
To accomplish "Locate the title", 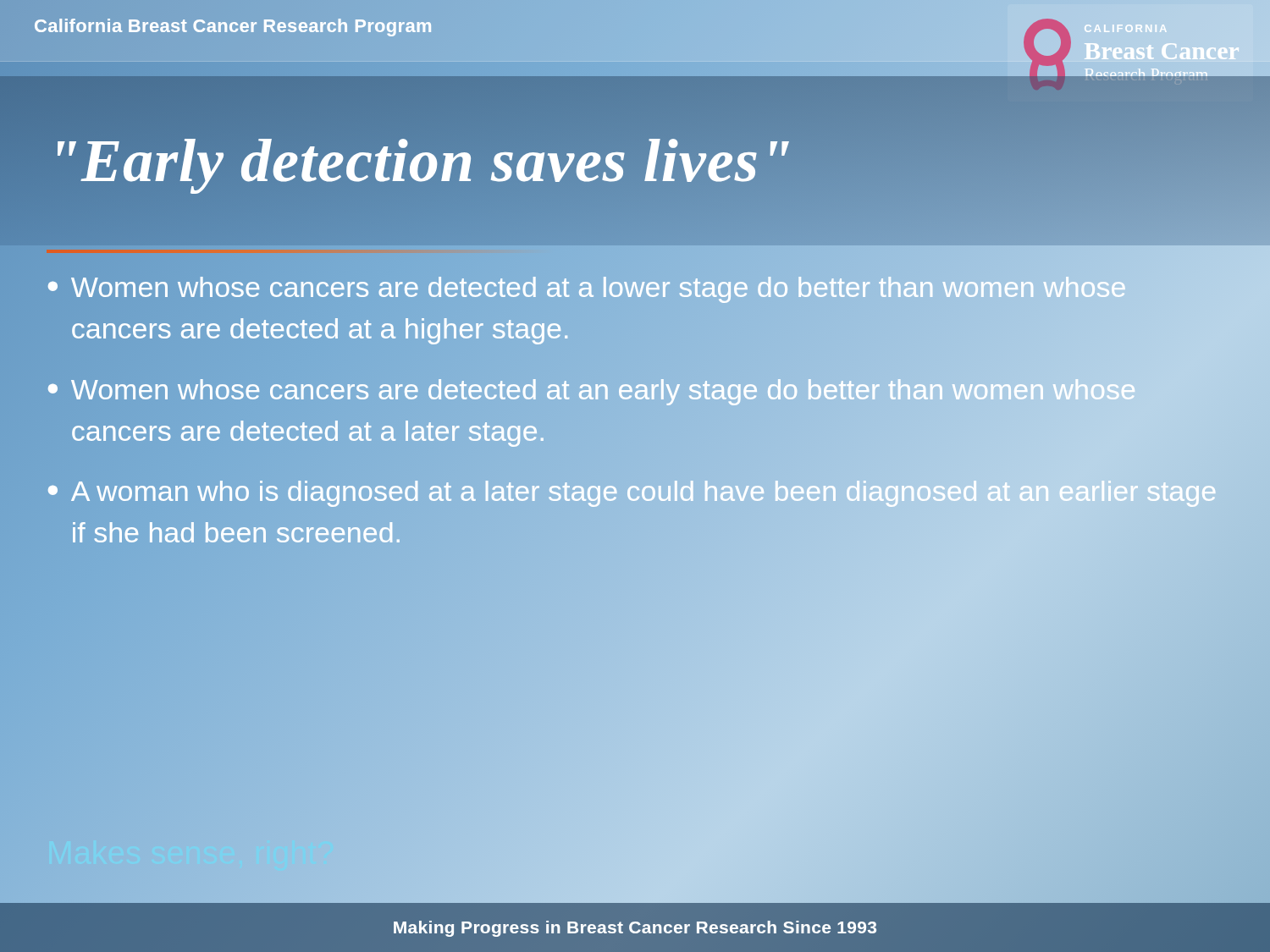I will [x=420, y=160].
